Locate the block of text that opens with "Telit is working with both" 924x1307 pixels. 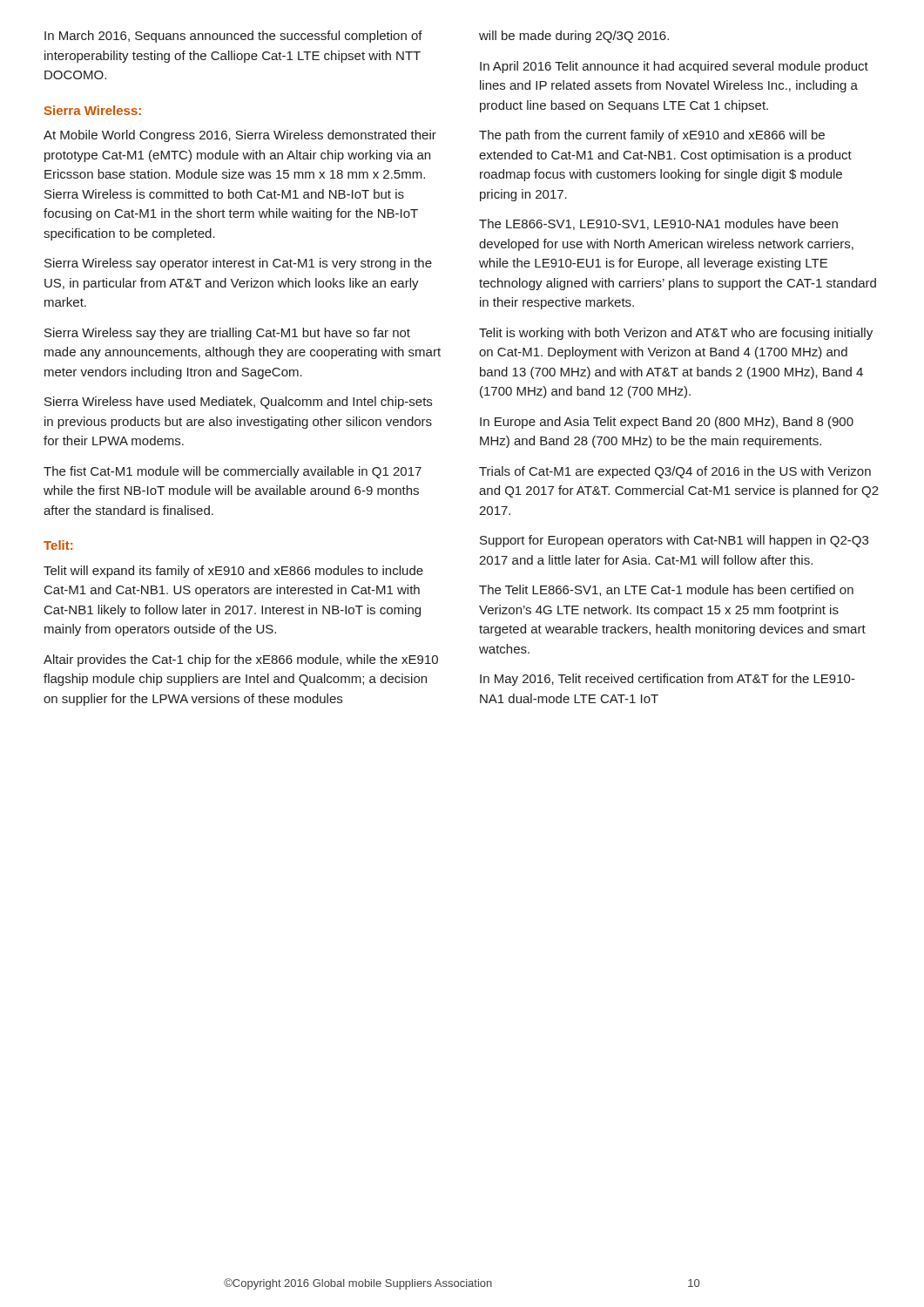[x=679, y=362]
